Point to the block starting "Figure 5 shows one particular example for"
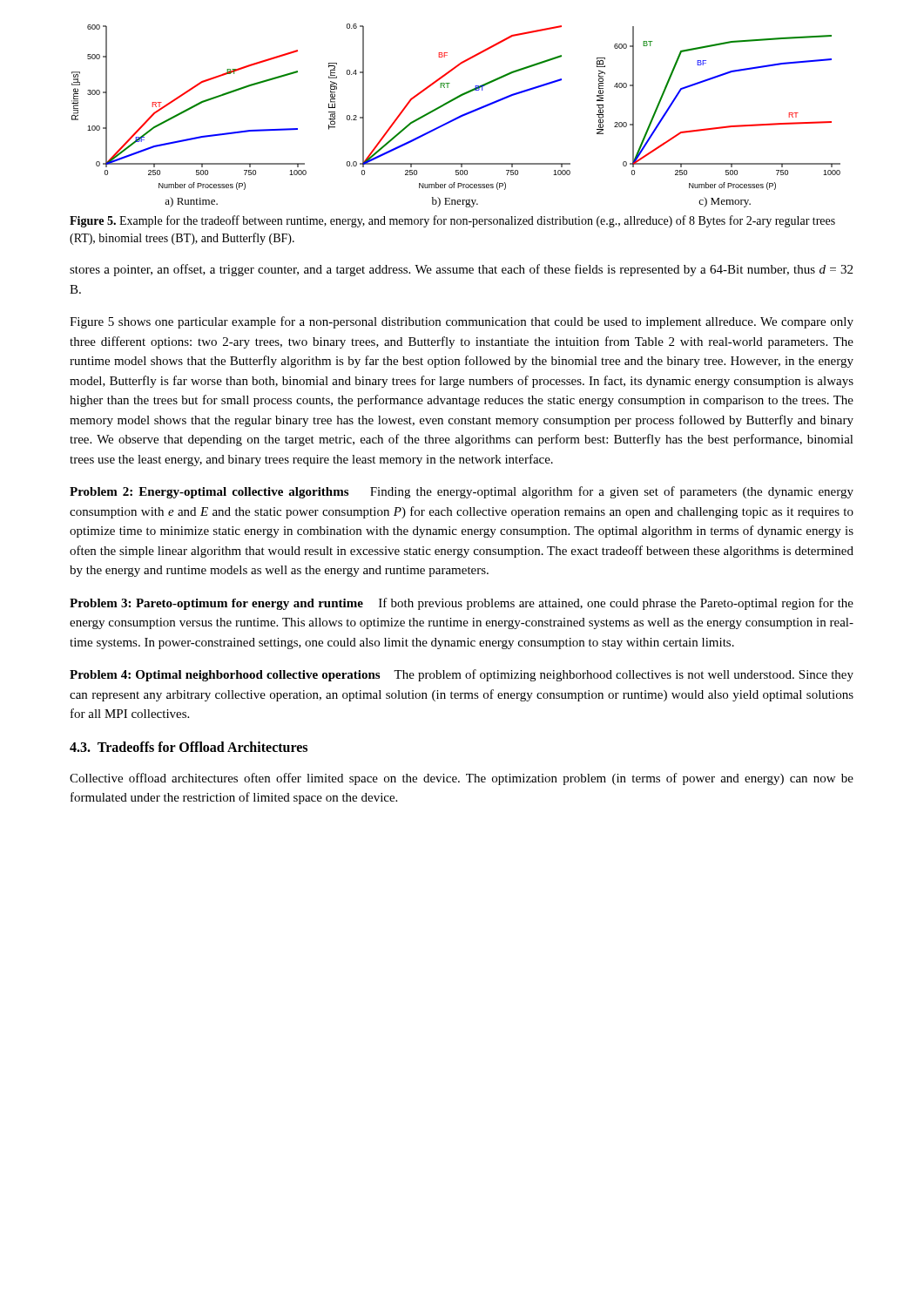 (x=462, y=391)
